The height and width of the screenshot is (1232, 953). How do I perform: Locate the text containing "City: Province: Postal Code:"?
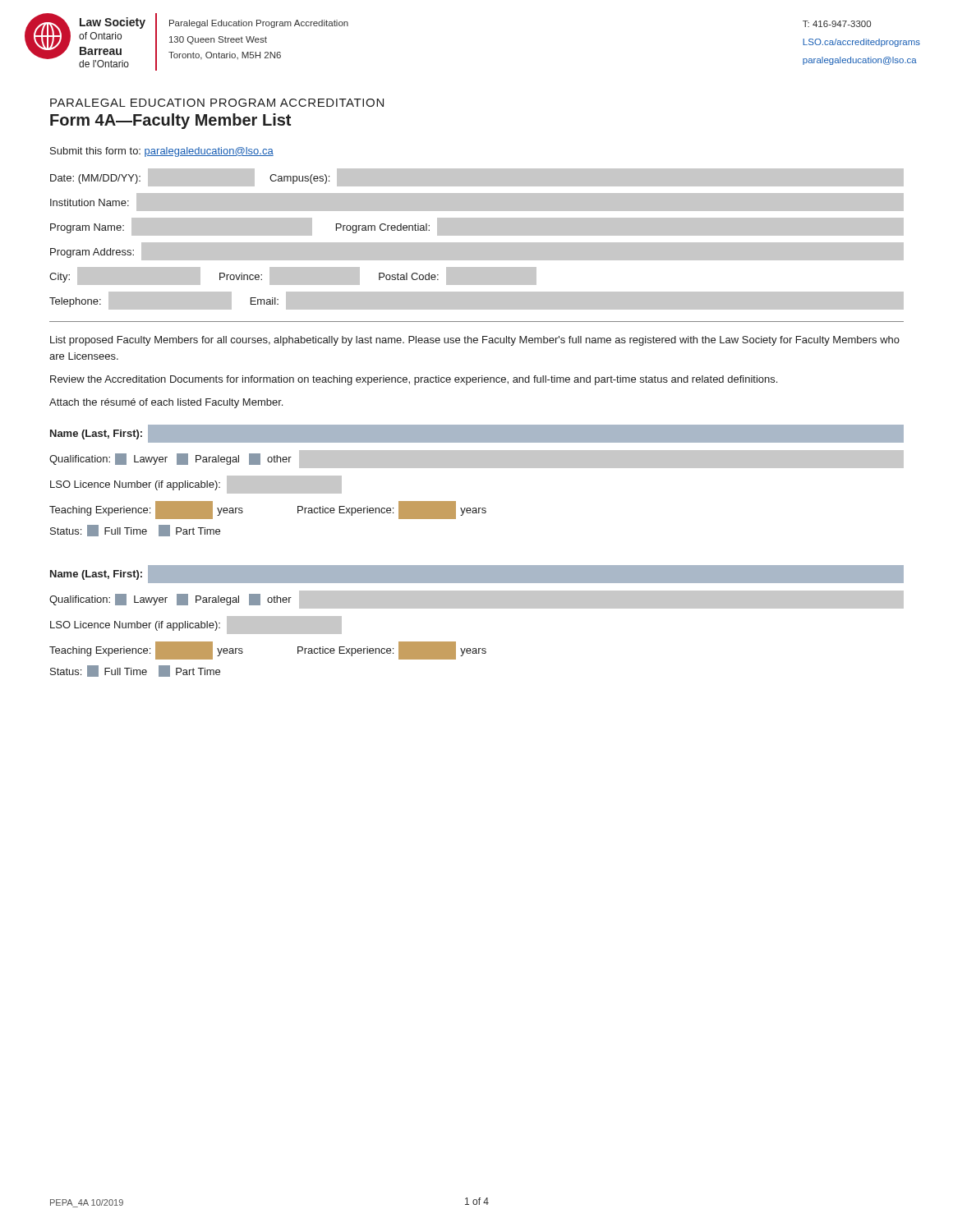293,276
